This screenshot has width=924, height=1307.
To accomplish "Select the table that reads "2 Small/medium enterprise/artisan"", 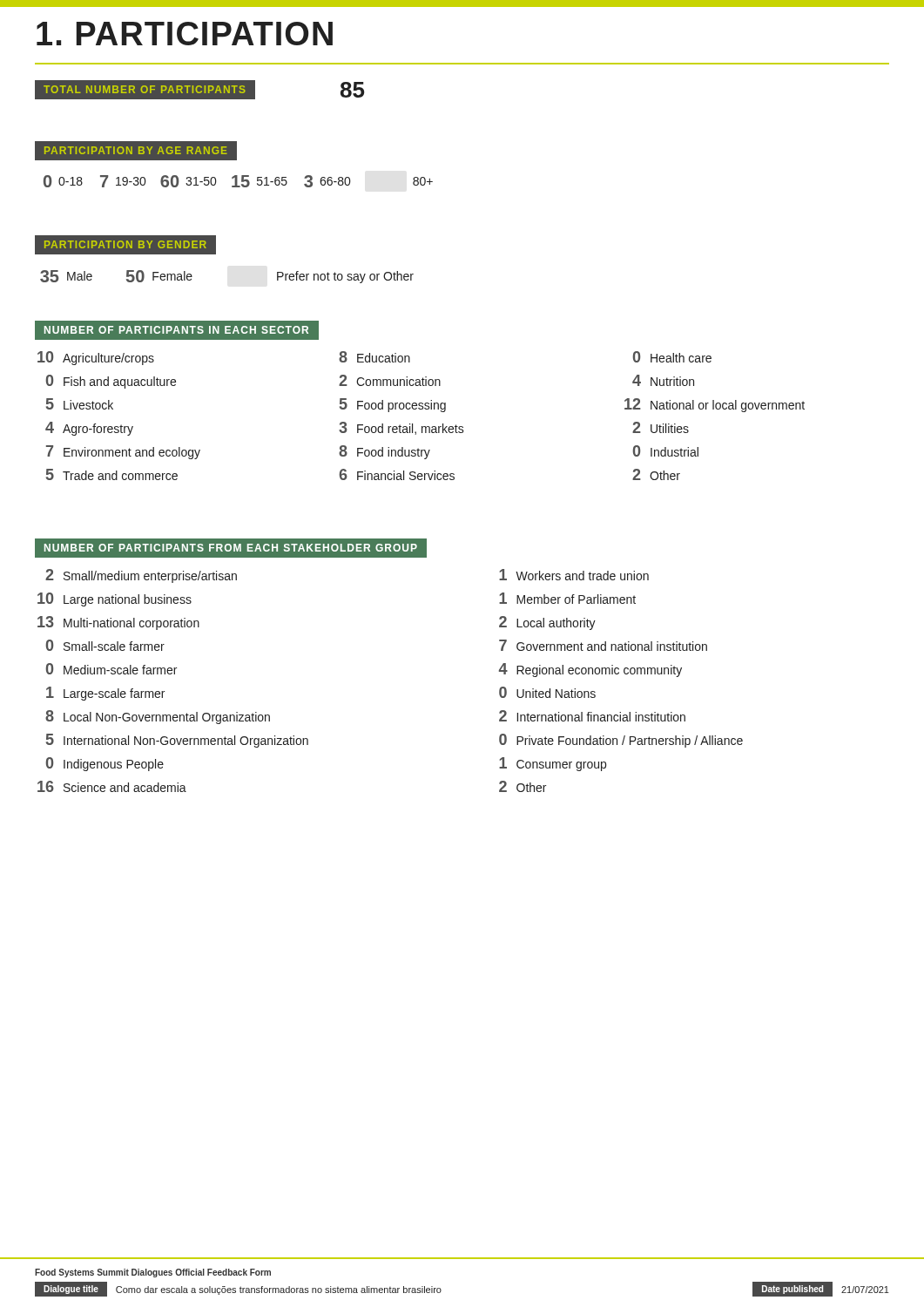I will click(x=462, y=684).
